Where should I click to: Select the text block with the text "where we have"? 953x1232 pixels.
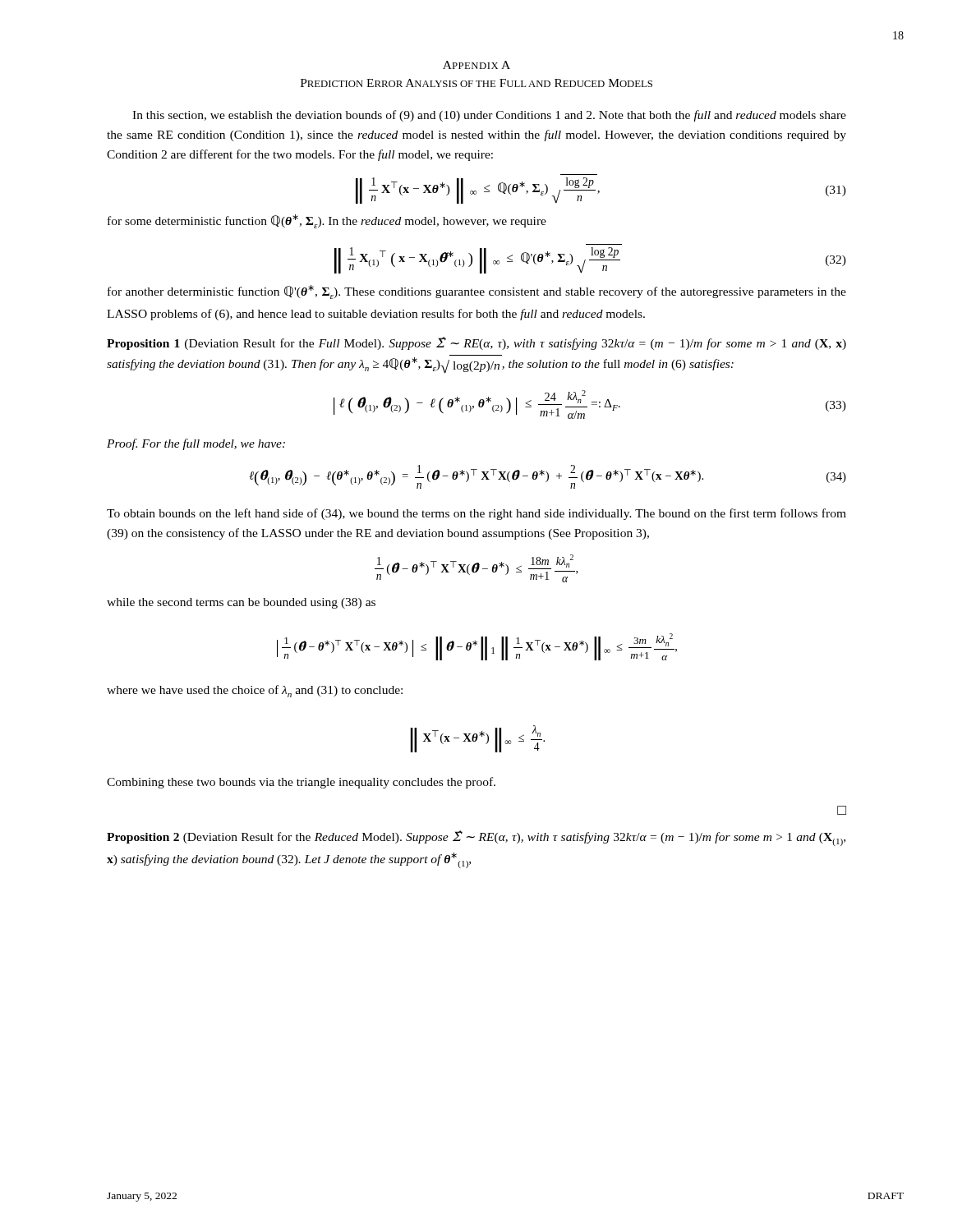(x=255, y=691)
